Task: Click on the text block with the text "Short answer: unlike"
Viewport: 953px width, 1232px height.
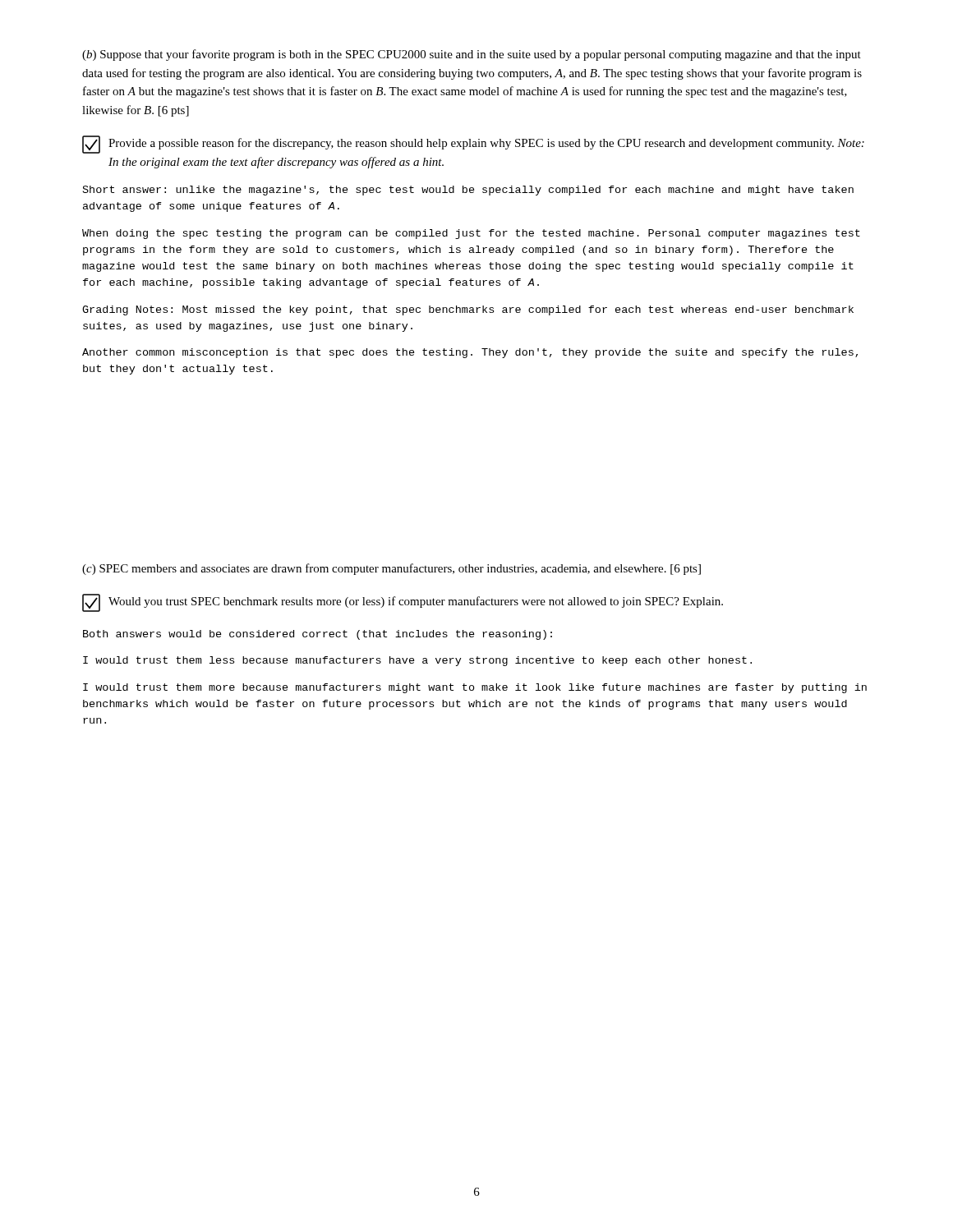Action: click(x=468, y=198)
